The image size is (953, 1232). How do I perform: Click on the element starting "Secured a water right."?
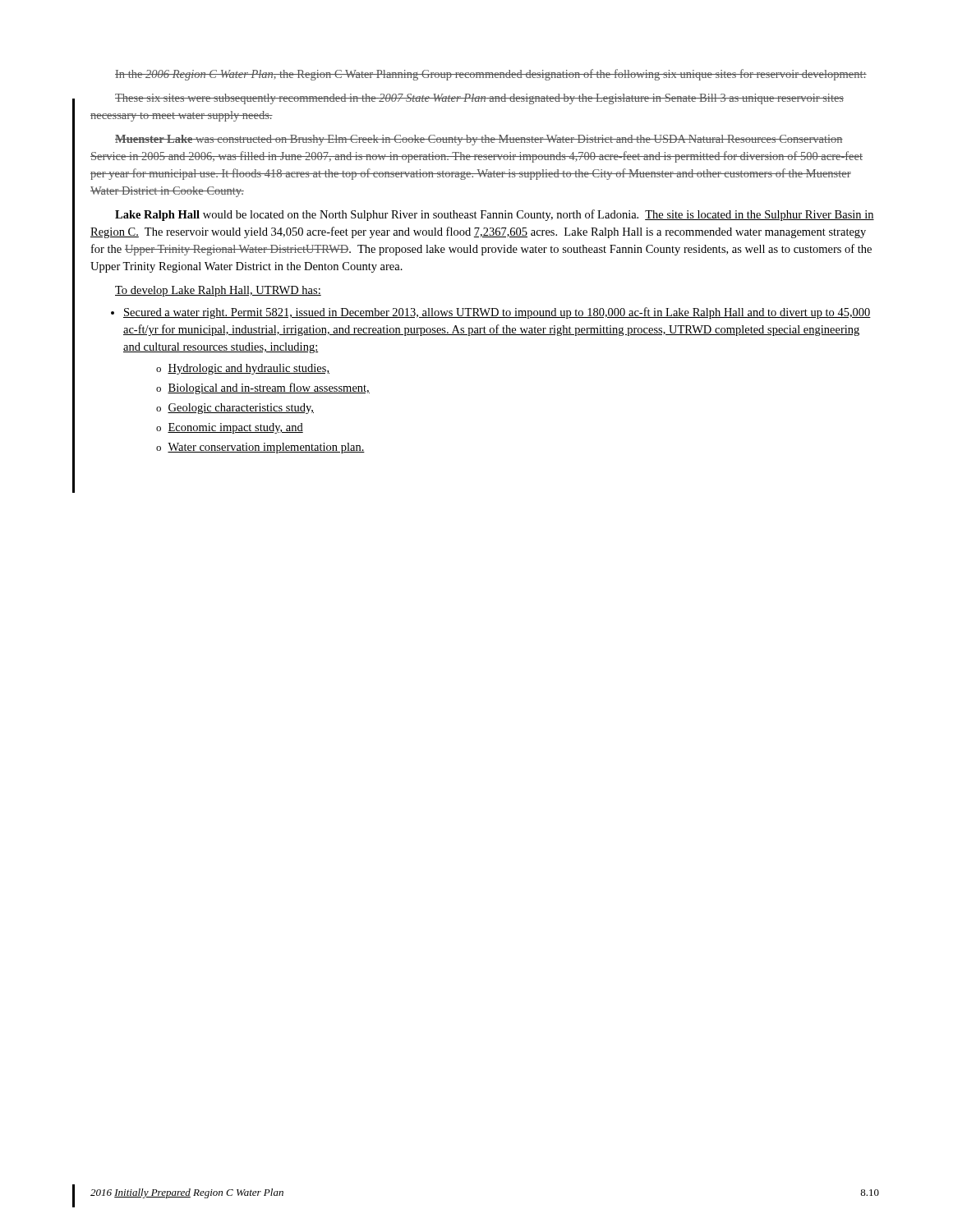click(x=497, y=329)
